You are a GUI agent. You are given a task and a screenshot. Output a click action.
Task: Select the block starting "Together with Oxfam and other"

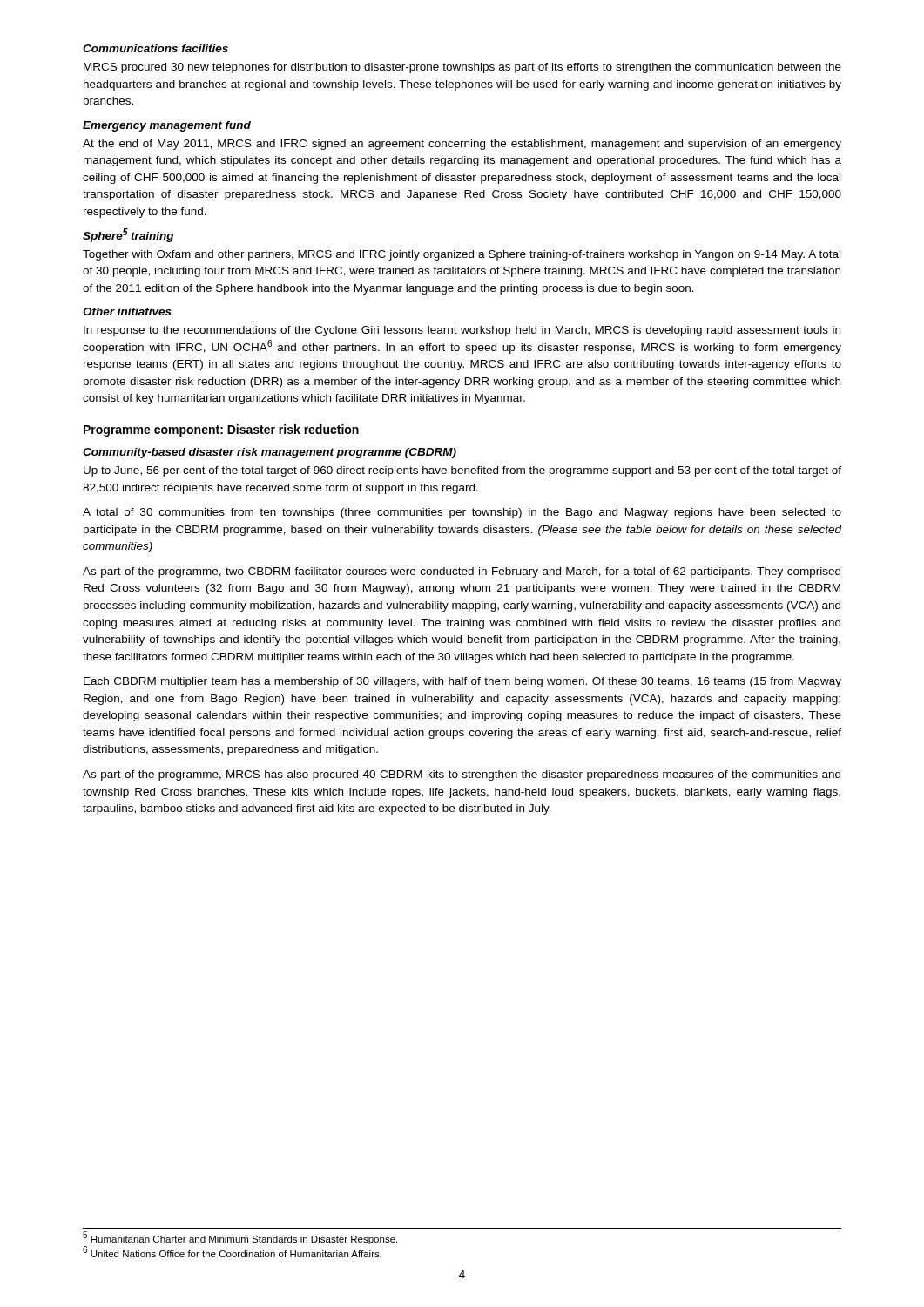[462, 271]
